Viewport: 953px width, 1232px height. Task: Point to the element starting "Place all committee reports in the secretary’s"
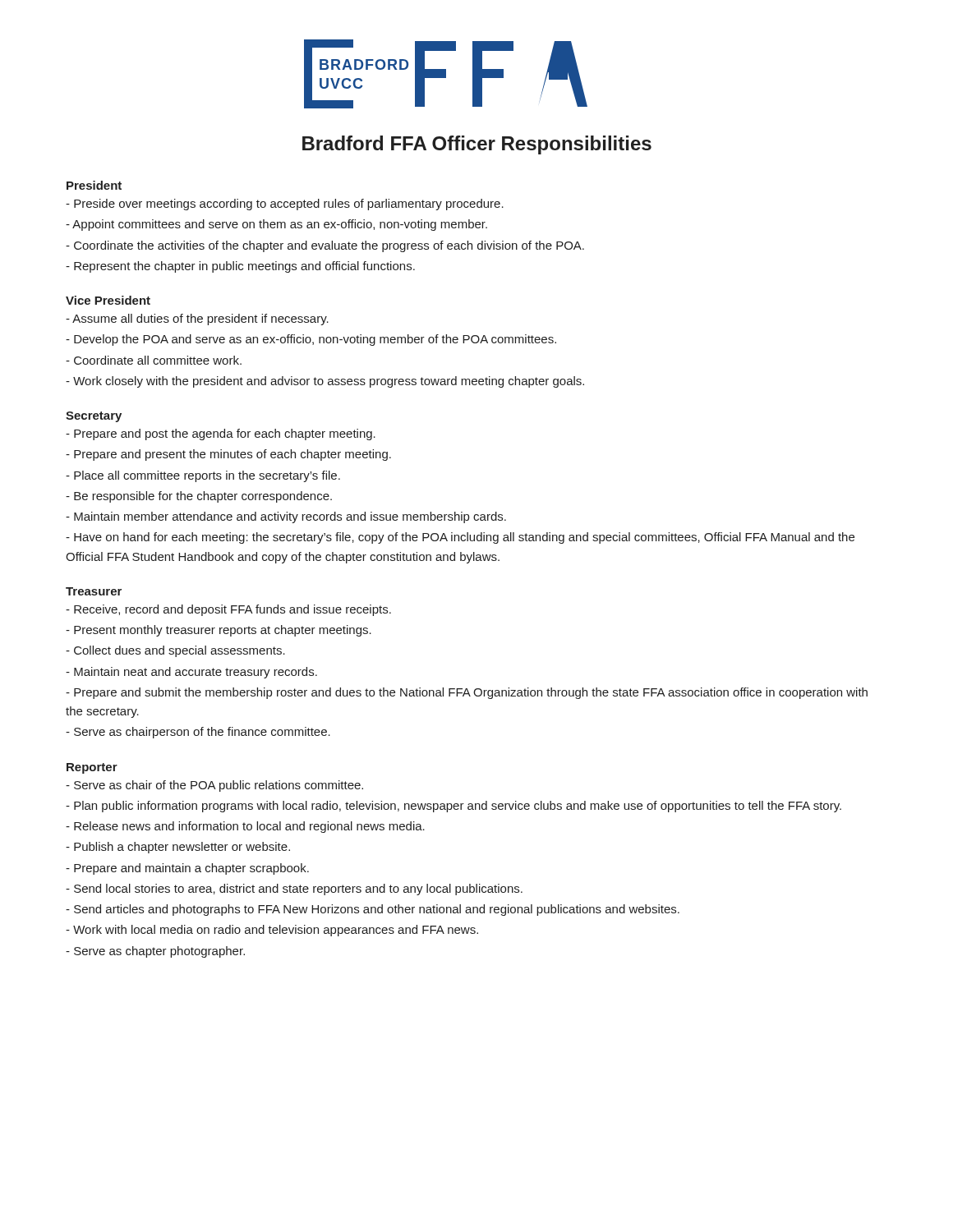203,475
